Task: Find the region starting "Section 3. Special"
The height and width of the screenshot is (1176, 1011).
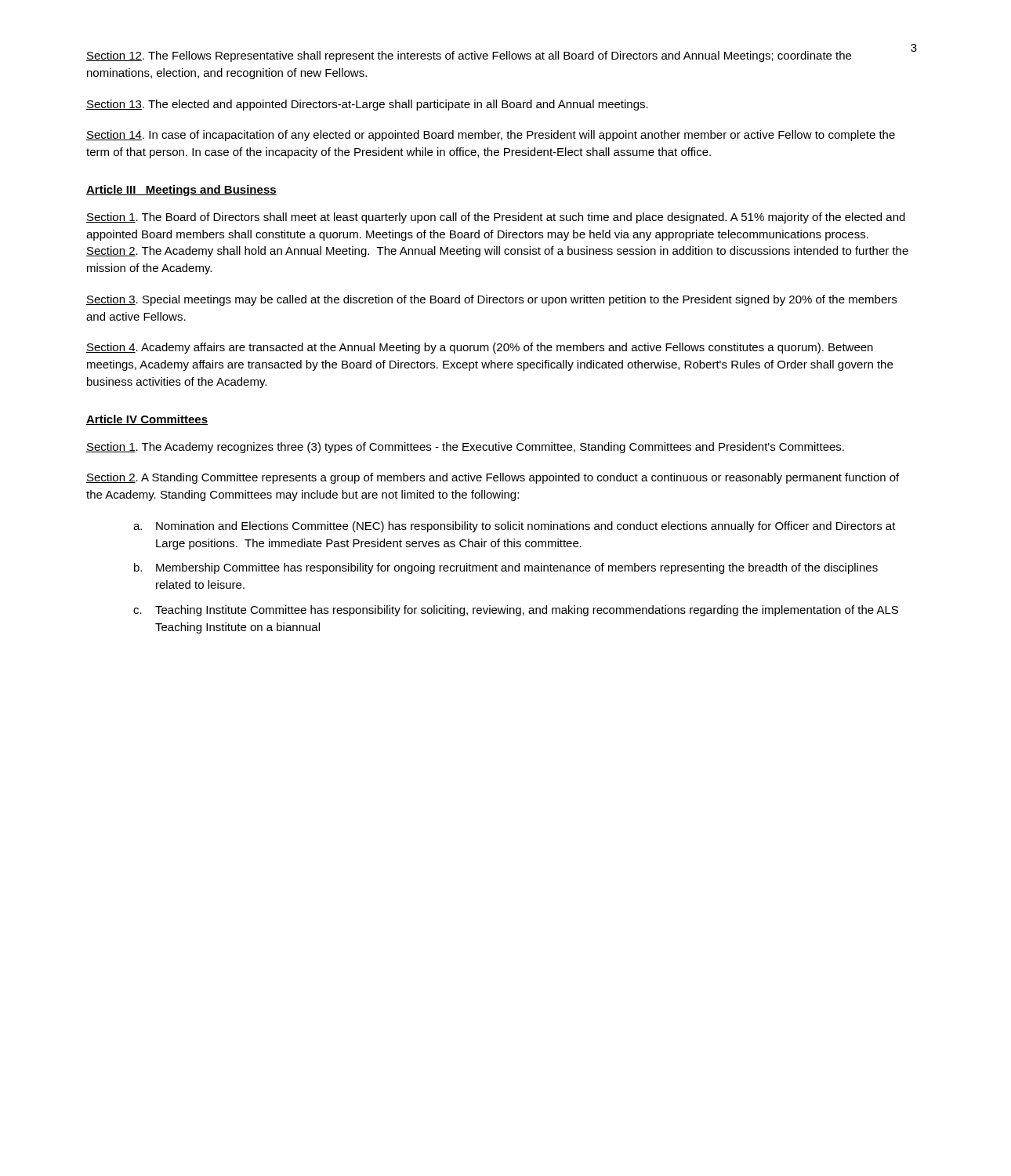Action: point(492,307)
